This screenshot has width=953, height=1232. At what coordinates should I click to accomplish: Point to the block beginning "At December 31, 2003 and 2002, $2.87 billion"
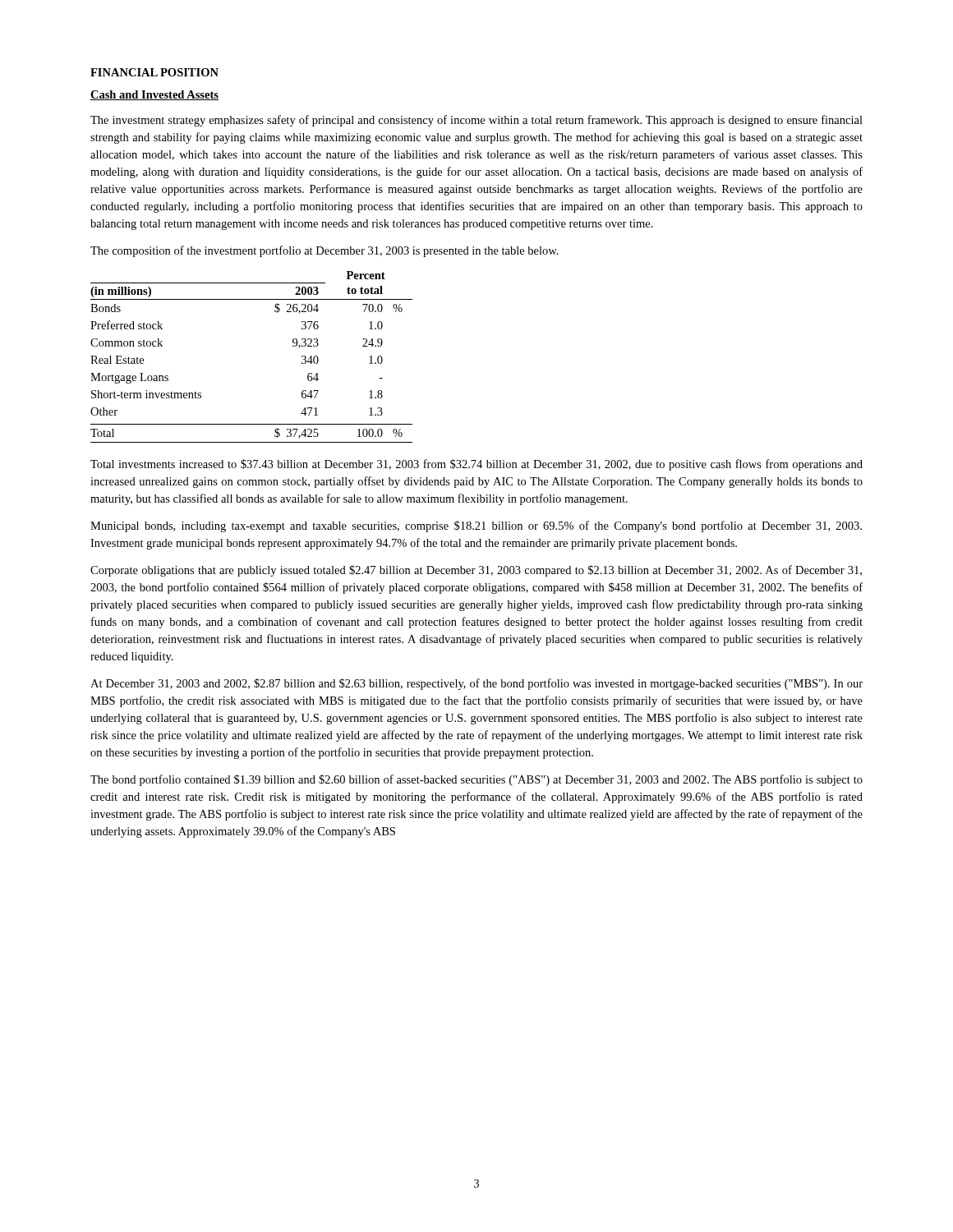476,718
